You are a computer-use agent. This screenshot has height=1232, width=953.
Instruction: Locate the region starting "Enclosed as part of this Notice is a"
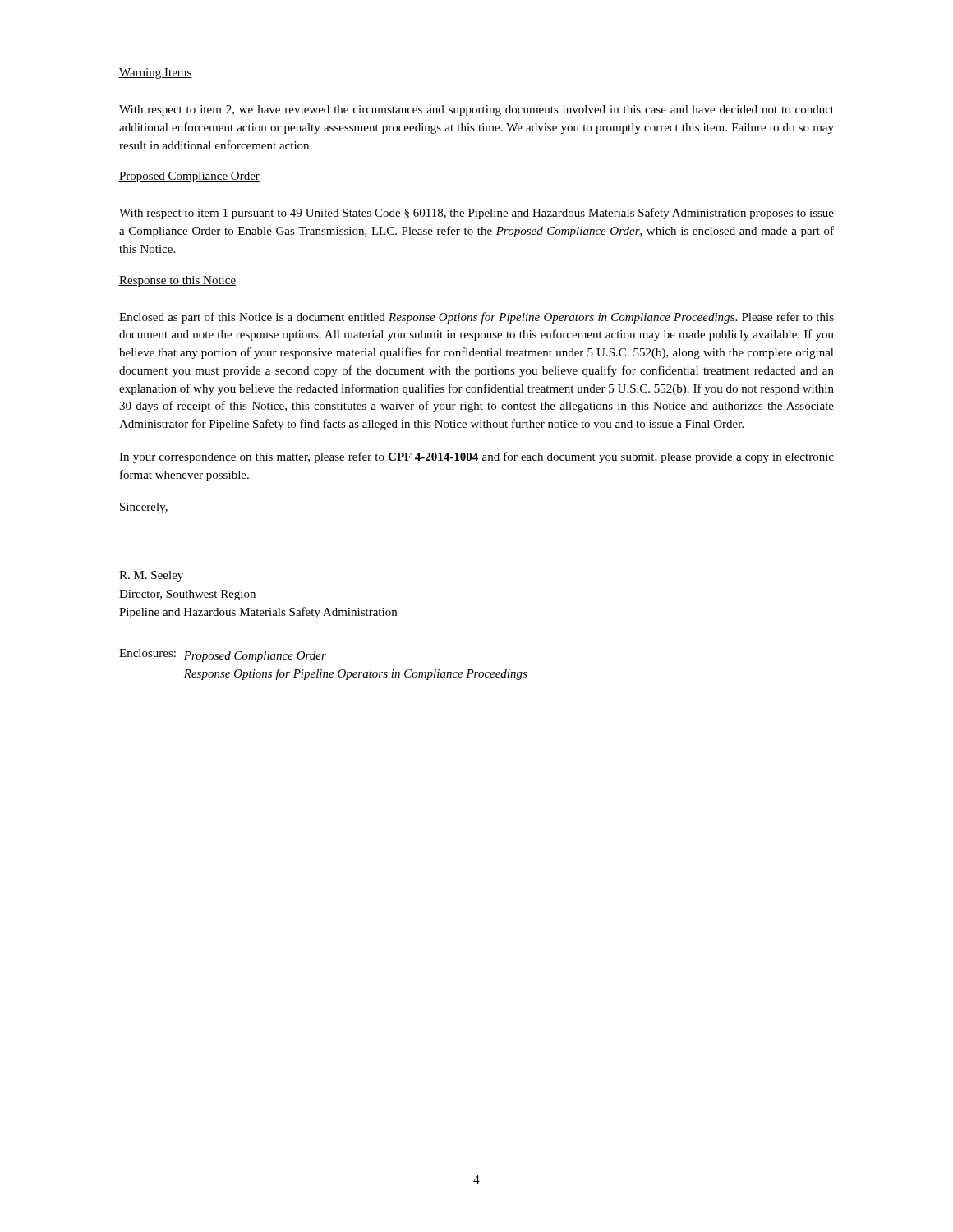476,371
